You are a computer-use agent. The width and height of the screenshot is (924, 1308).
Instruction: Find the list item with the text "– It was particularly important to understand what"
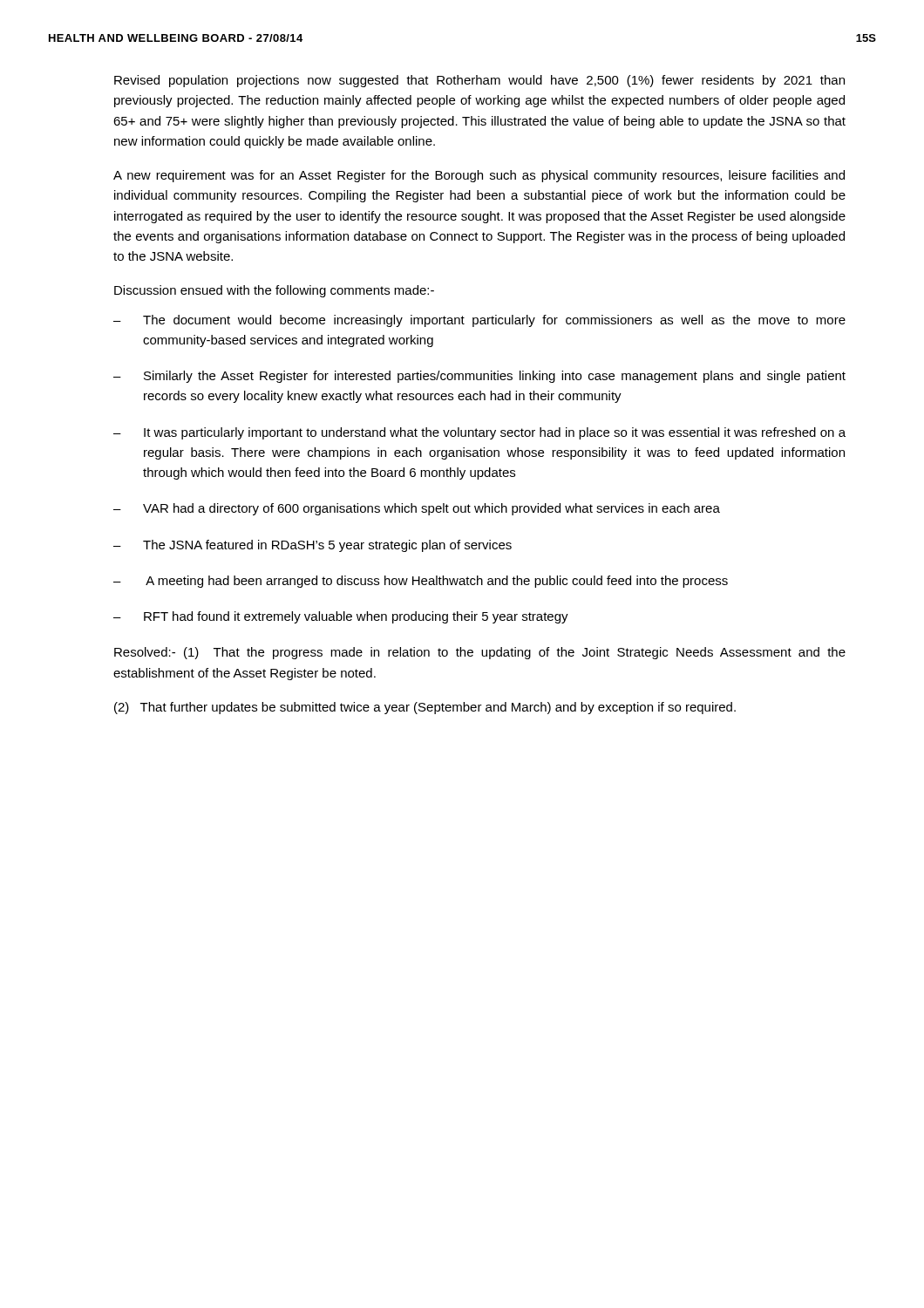479,452
